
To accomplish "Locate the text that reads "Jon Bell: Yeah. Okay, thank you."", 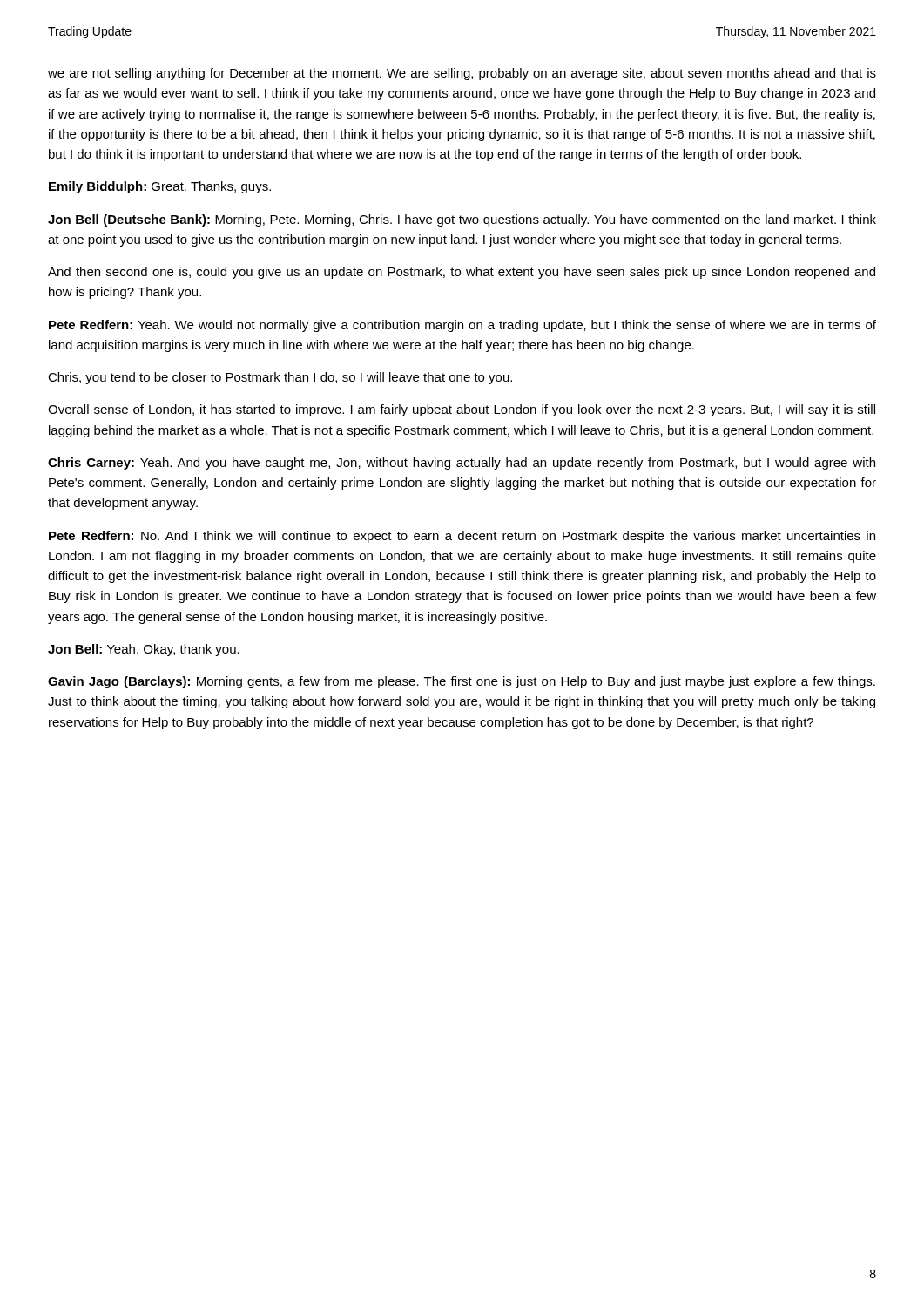I will pos(144,648).
